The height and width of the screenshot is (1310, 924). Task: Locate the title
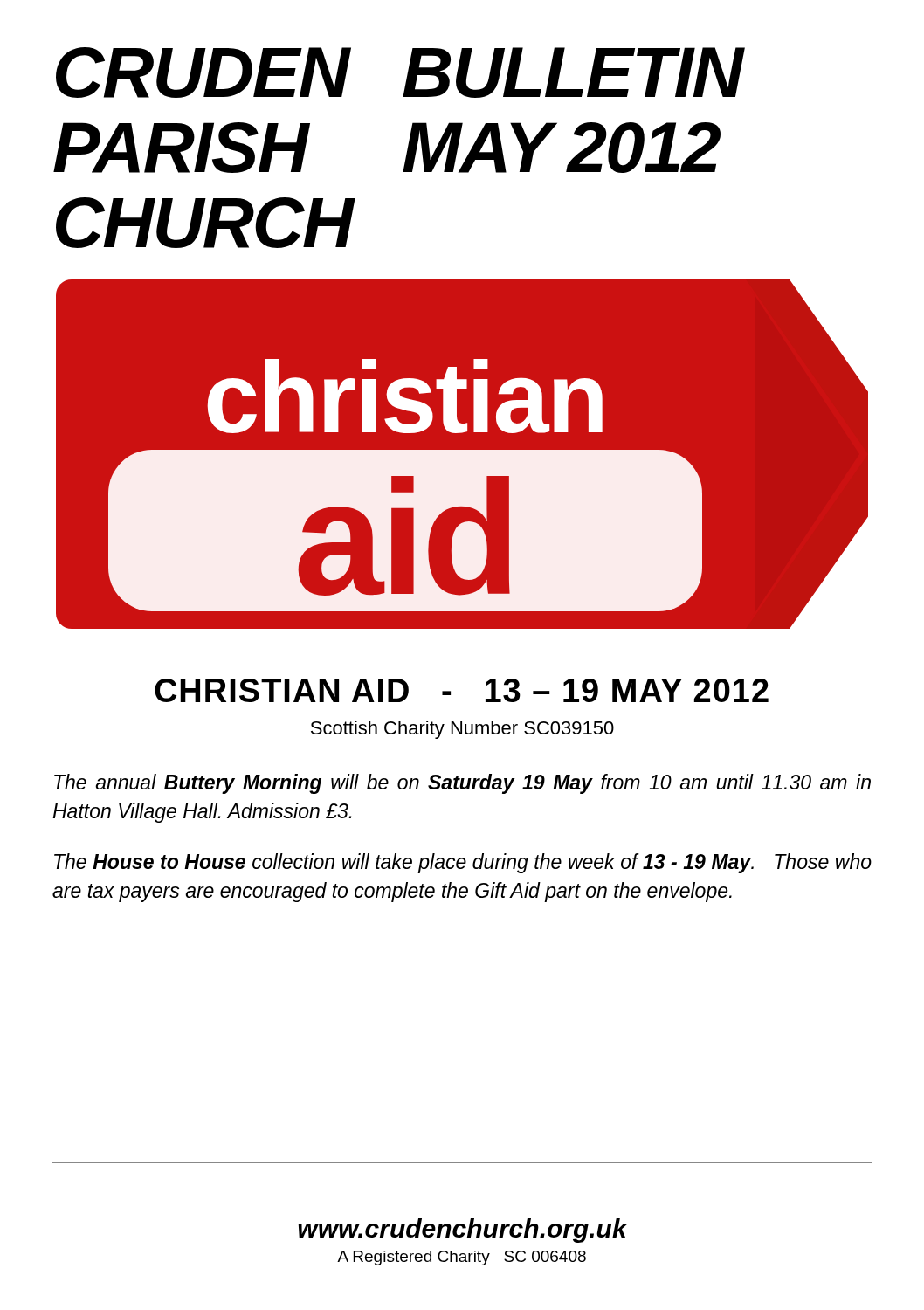(397, 148)
